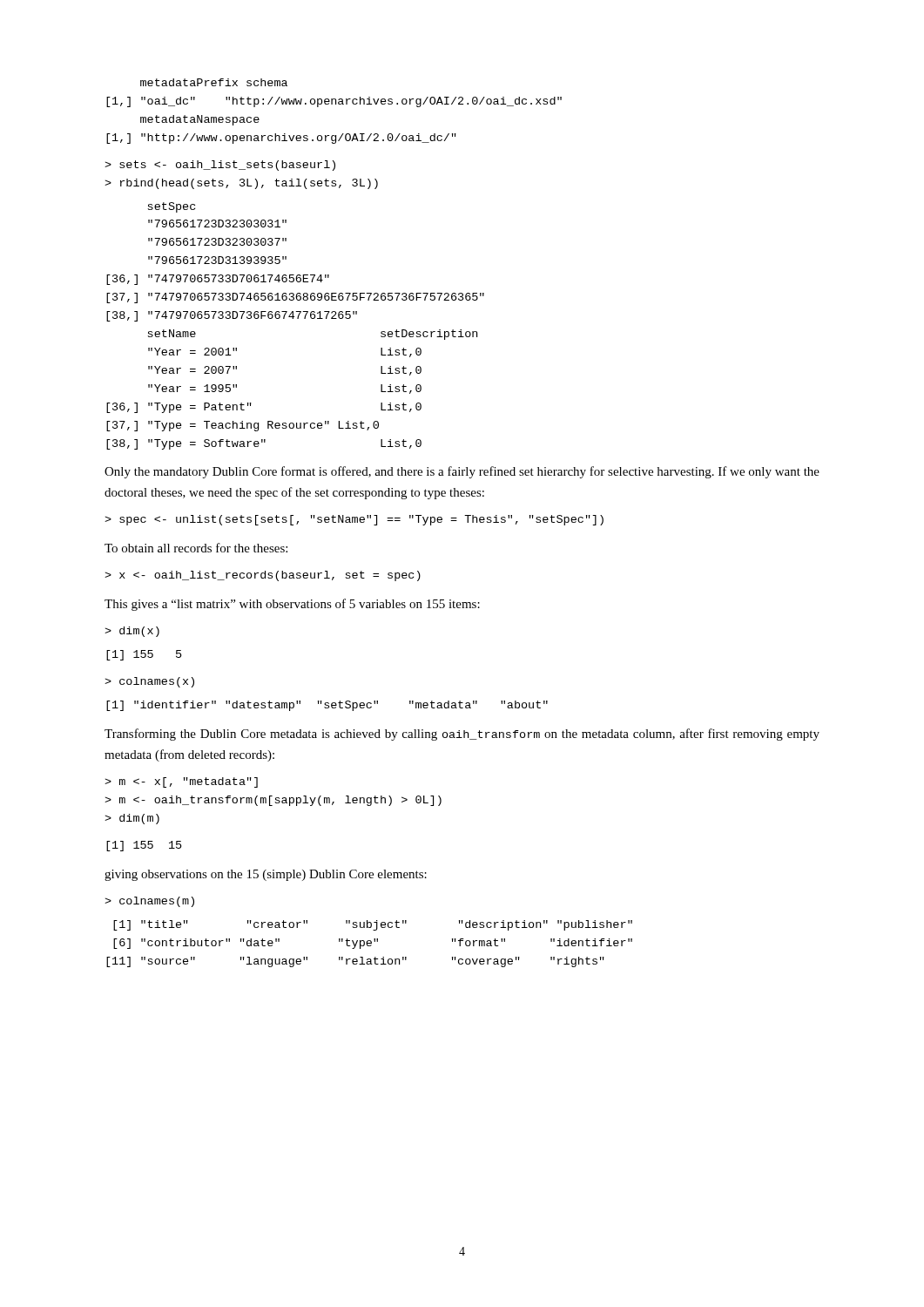Screen dimensions: 1307x924
Task: Navigate to the text block starting "> sets rbind(head(sets, 3L),"
Action: [x=220, y=166]
